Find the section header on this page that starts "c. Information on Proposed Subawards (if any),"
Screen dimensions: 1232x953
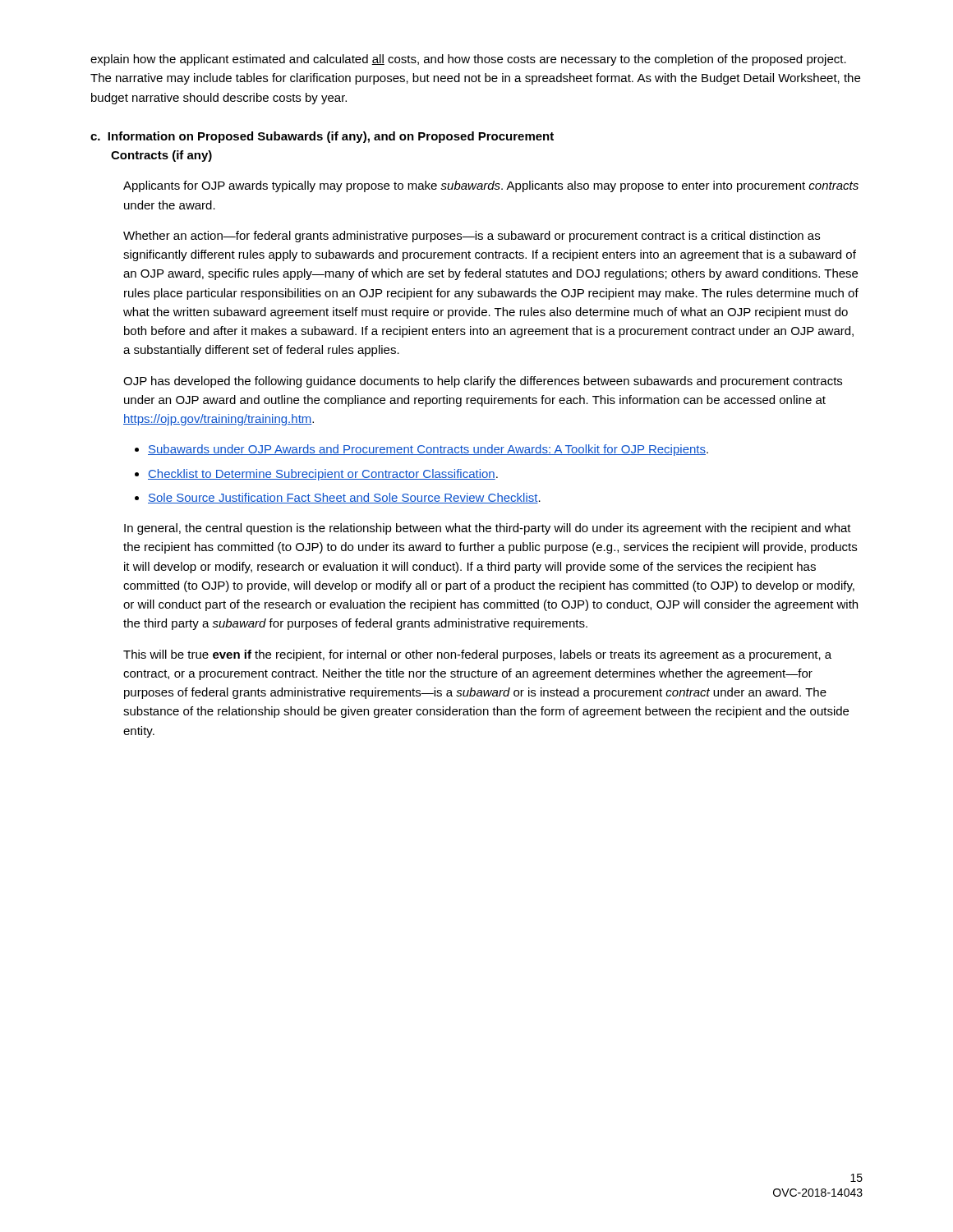click(476, 145)
